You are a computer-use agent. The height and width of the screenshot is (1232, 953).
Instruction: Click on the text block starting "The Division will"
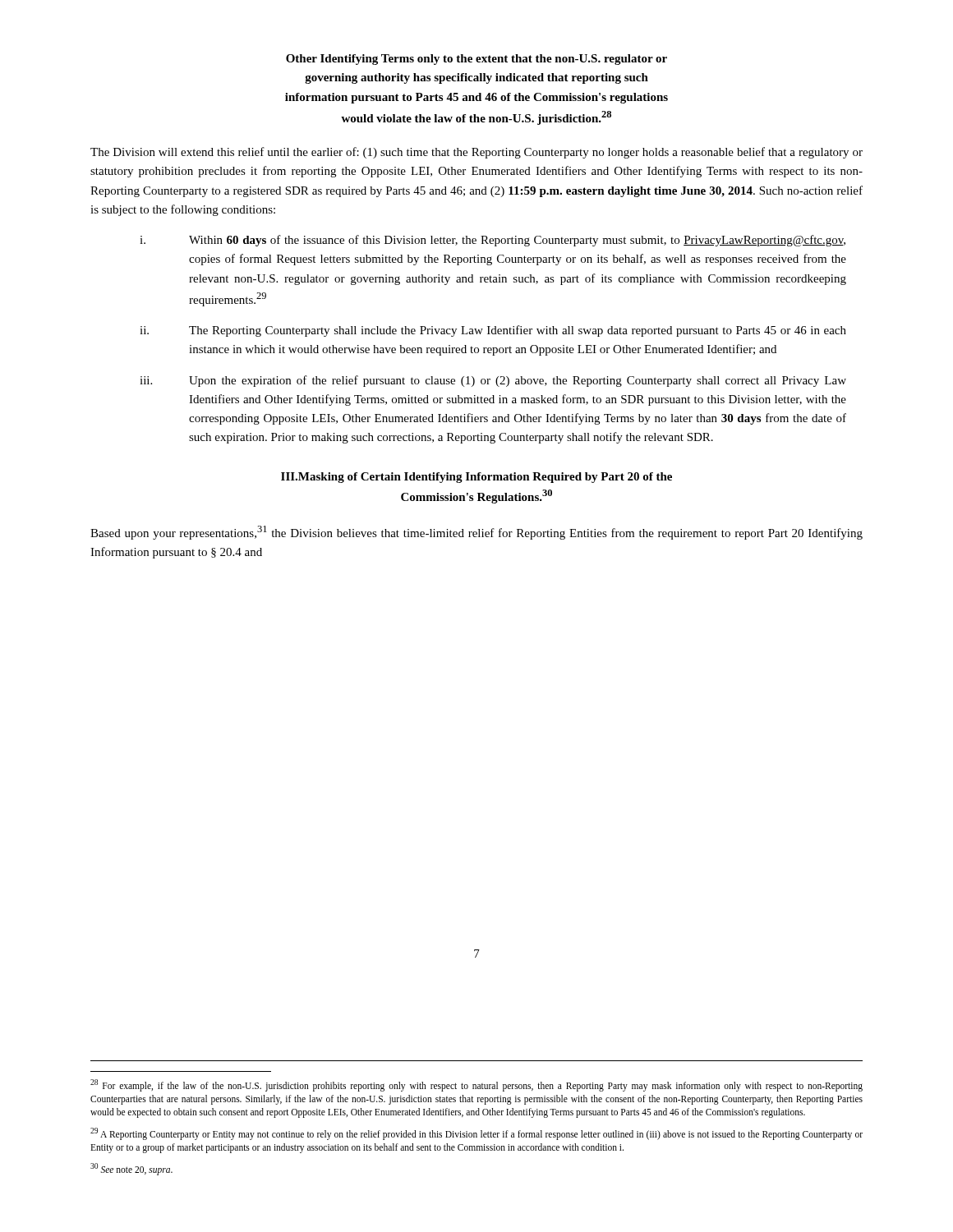coord(476,181)
